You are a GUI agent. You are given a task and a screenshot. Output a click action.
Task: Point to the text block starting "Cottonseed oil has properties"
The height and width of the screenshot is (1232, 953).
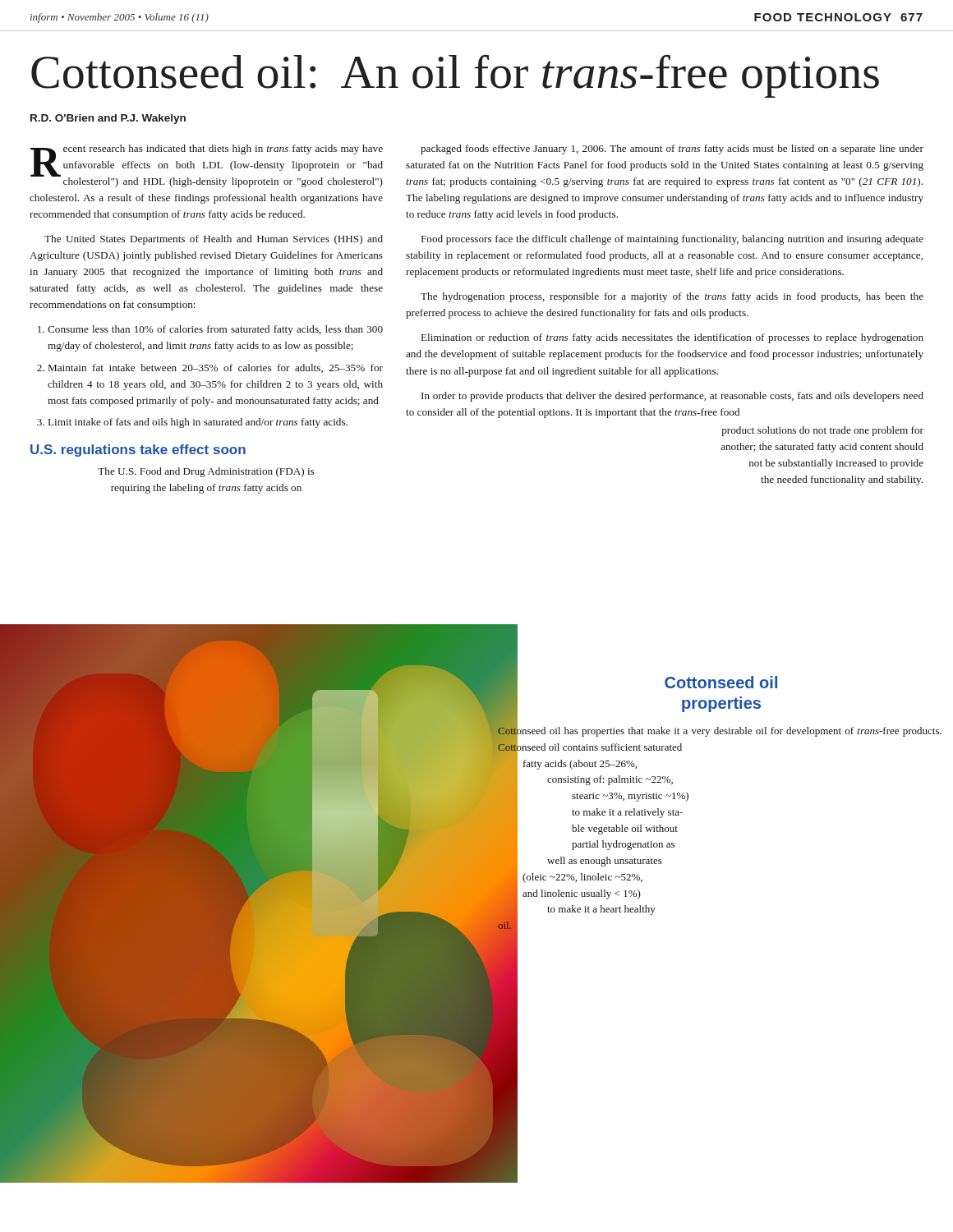pos(721,828)
